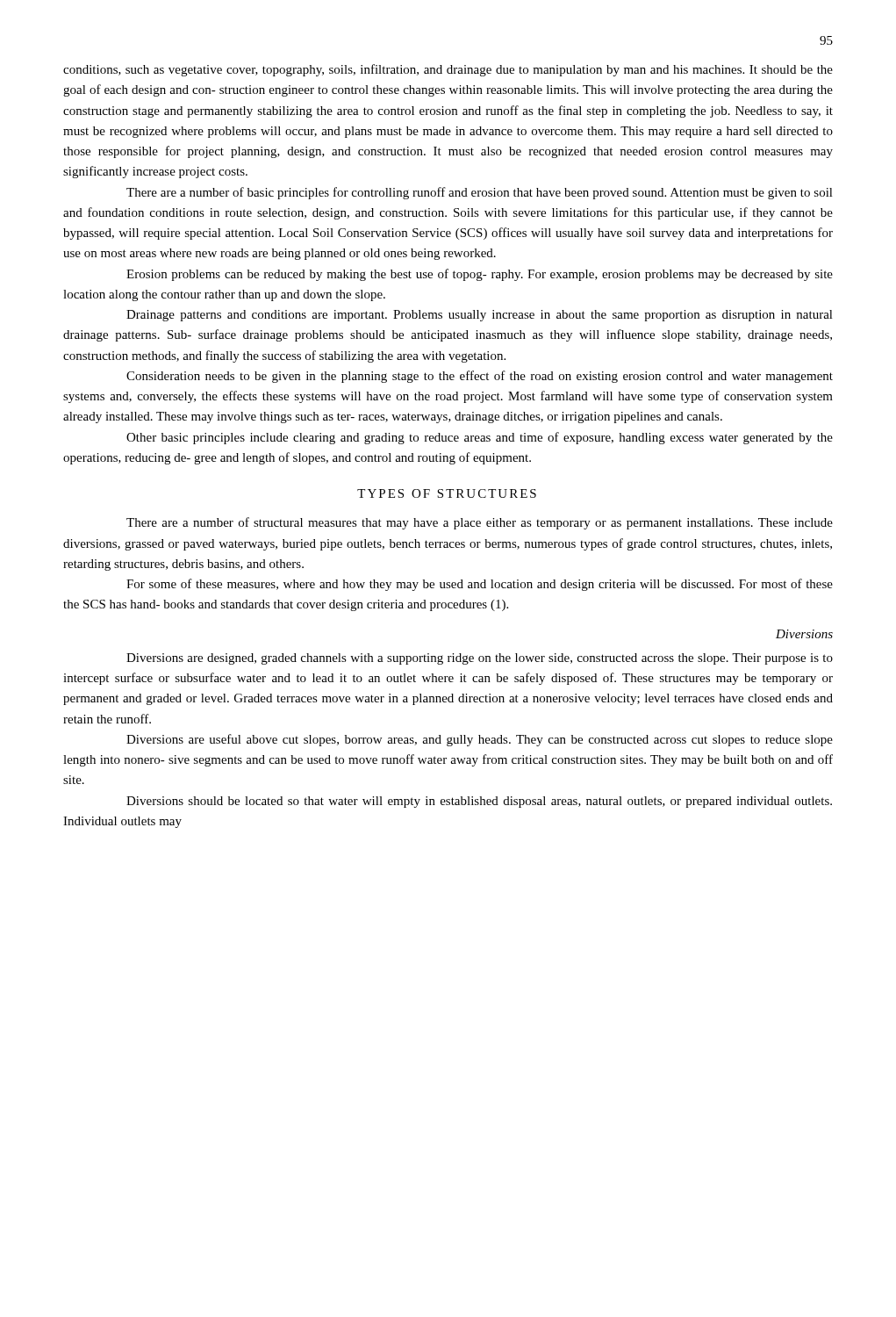Click on the text block that reads "For some of these measures, where and how"
This screenshot has width=896, height=1317.
point(448,595)
